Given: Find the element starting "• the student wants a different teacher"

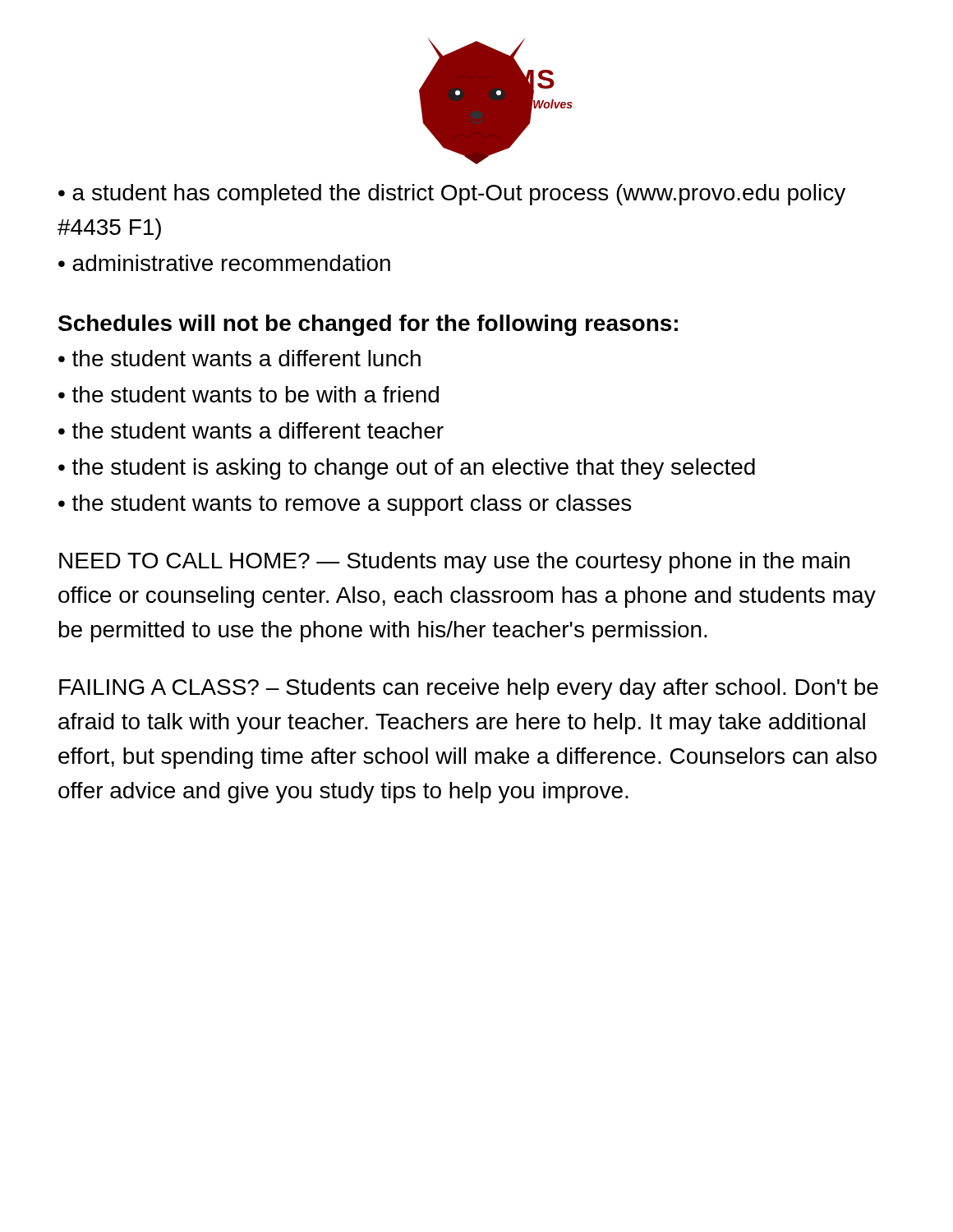Looking at the screenshot, I should 251,431.
